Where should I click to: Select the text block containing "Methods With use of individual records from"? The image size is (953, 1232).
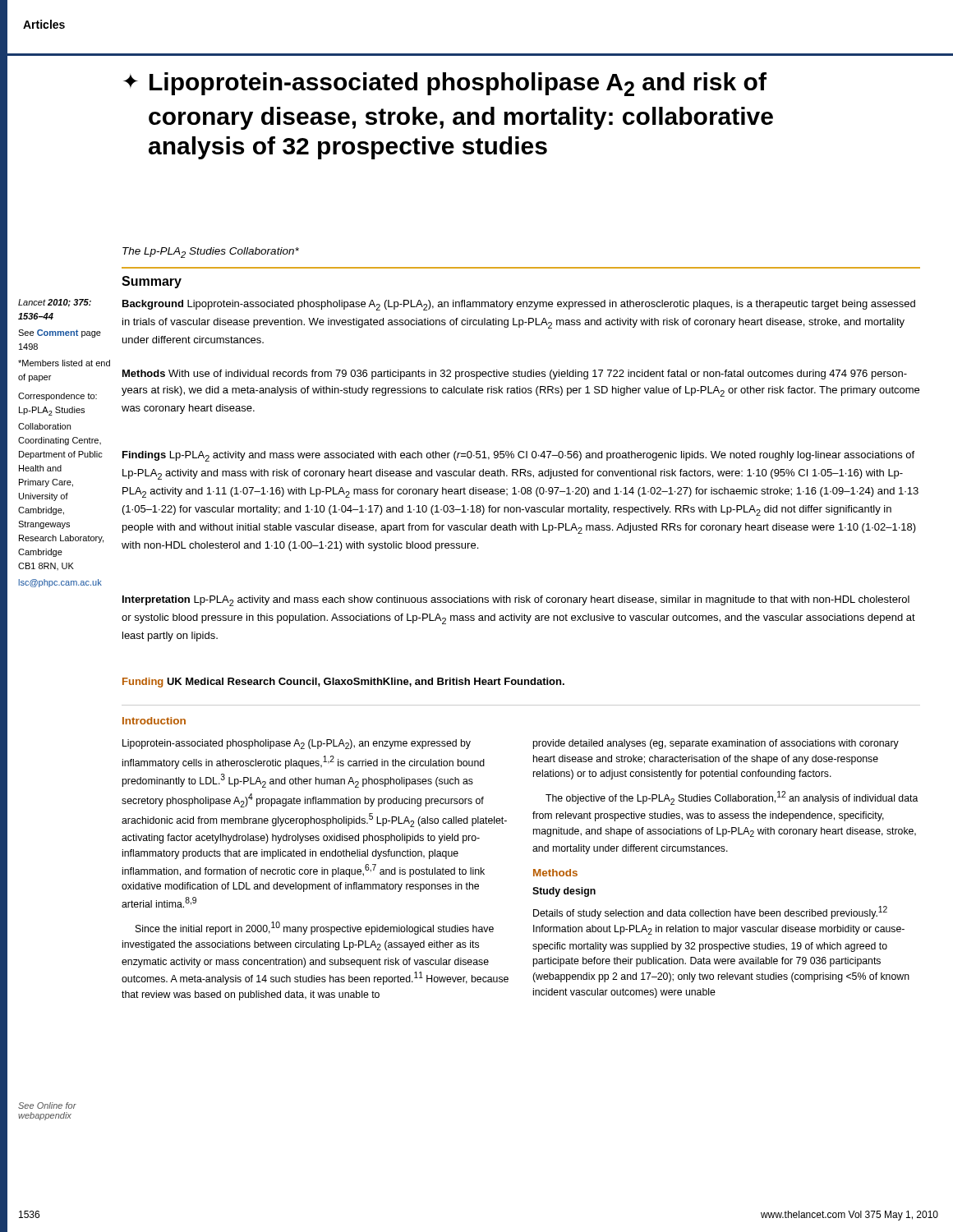pos(521,391)
